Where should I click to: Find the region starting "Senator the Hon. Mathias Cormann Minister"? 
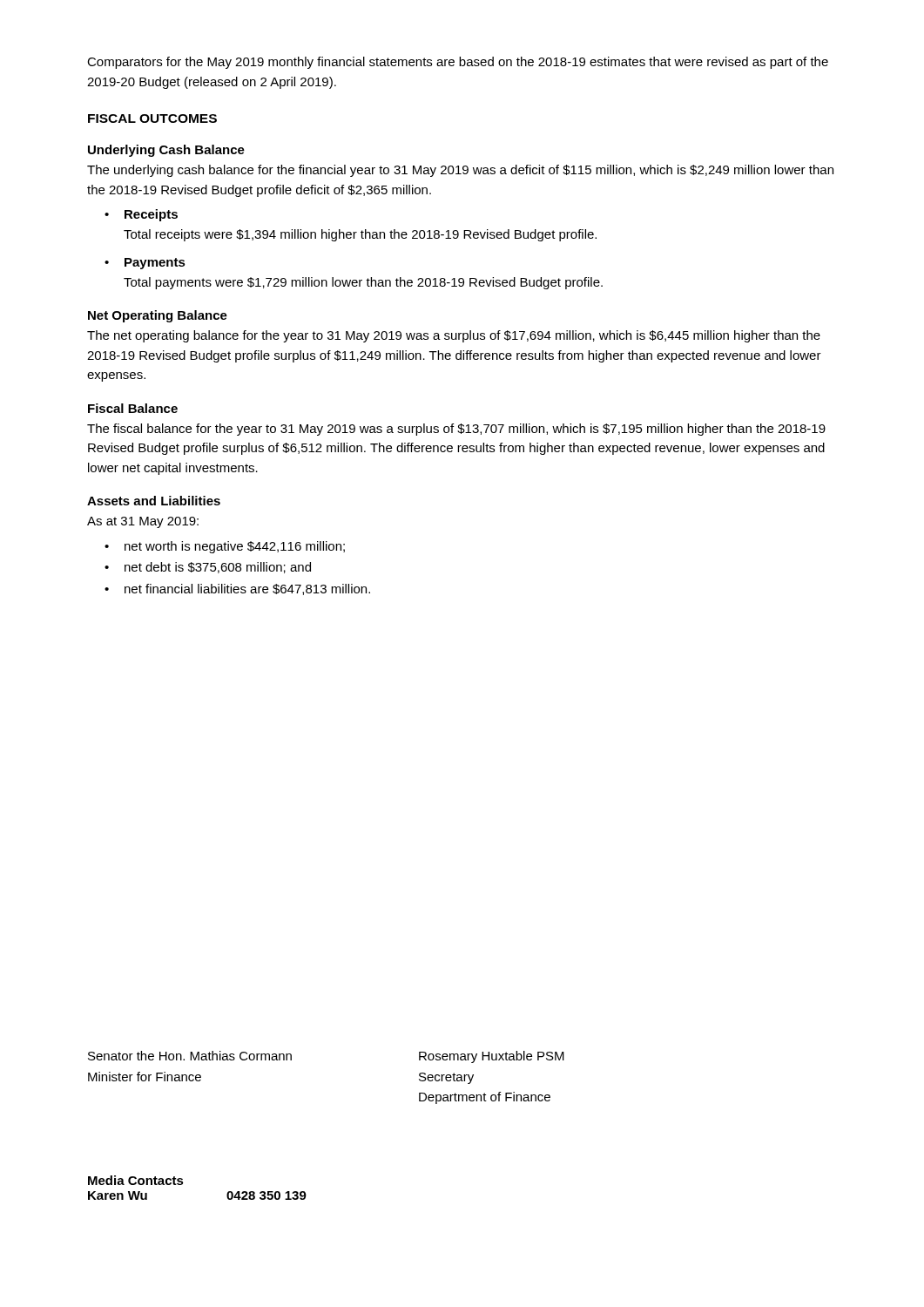point(190,1066)
